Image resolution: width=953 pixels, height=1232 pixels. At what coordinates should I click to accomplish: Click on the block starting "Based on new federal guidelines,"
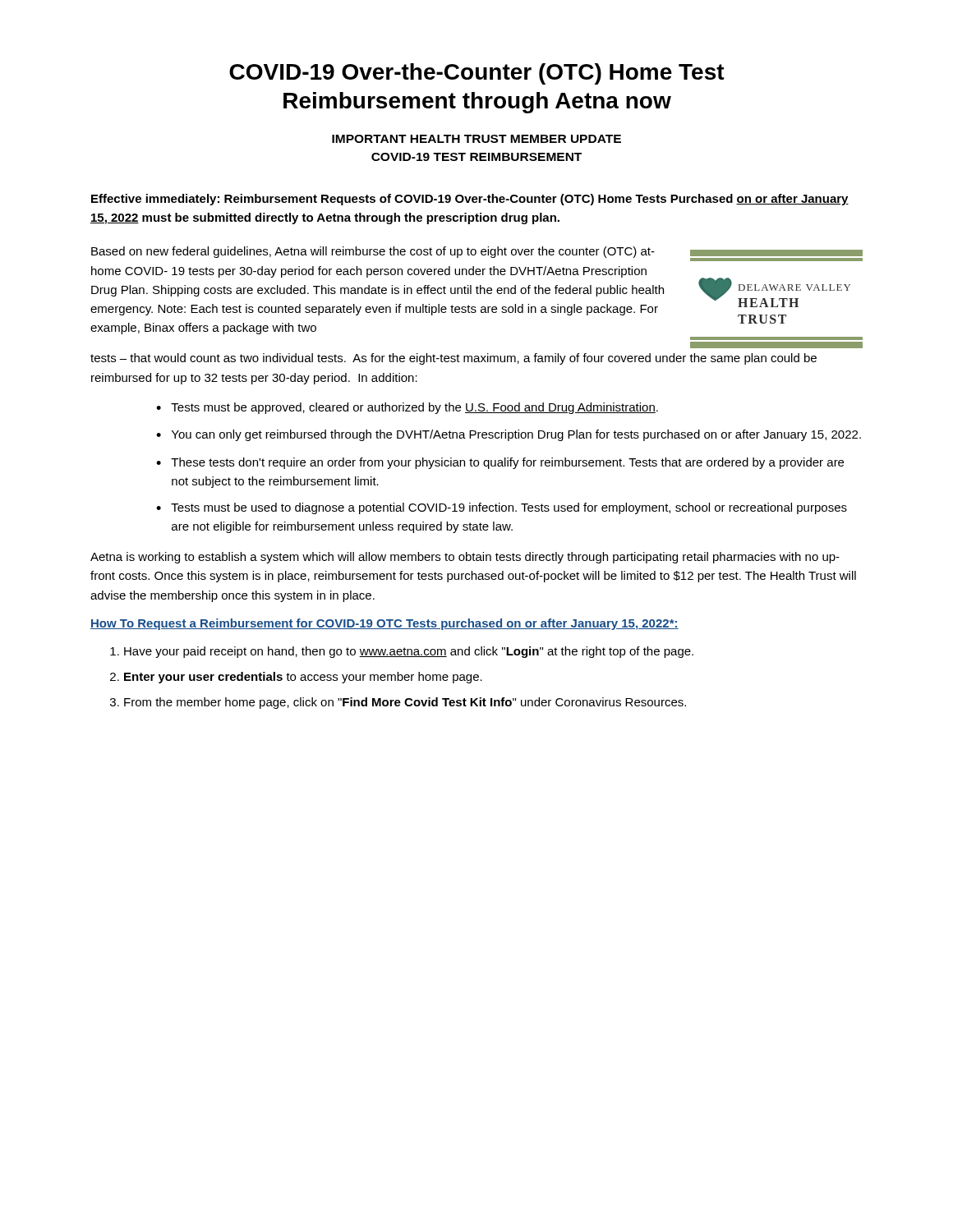coord(378,289)
